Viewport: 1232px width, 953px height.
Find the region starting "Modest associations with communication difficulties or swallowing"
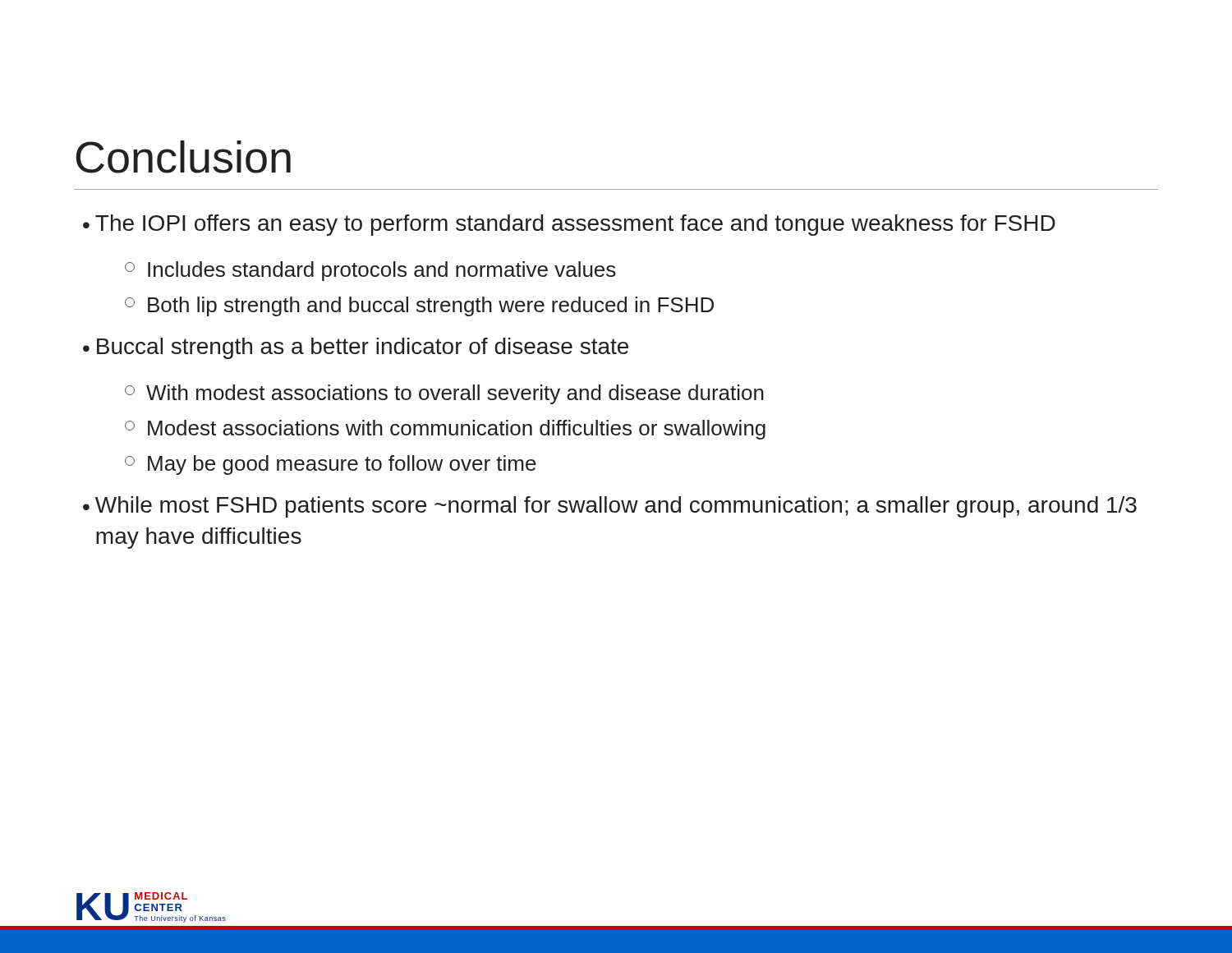446,428
